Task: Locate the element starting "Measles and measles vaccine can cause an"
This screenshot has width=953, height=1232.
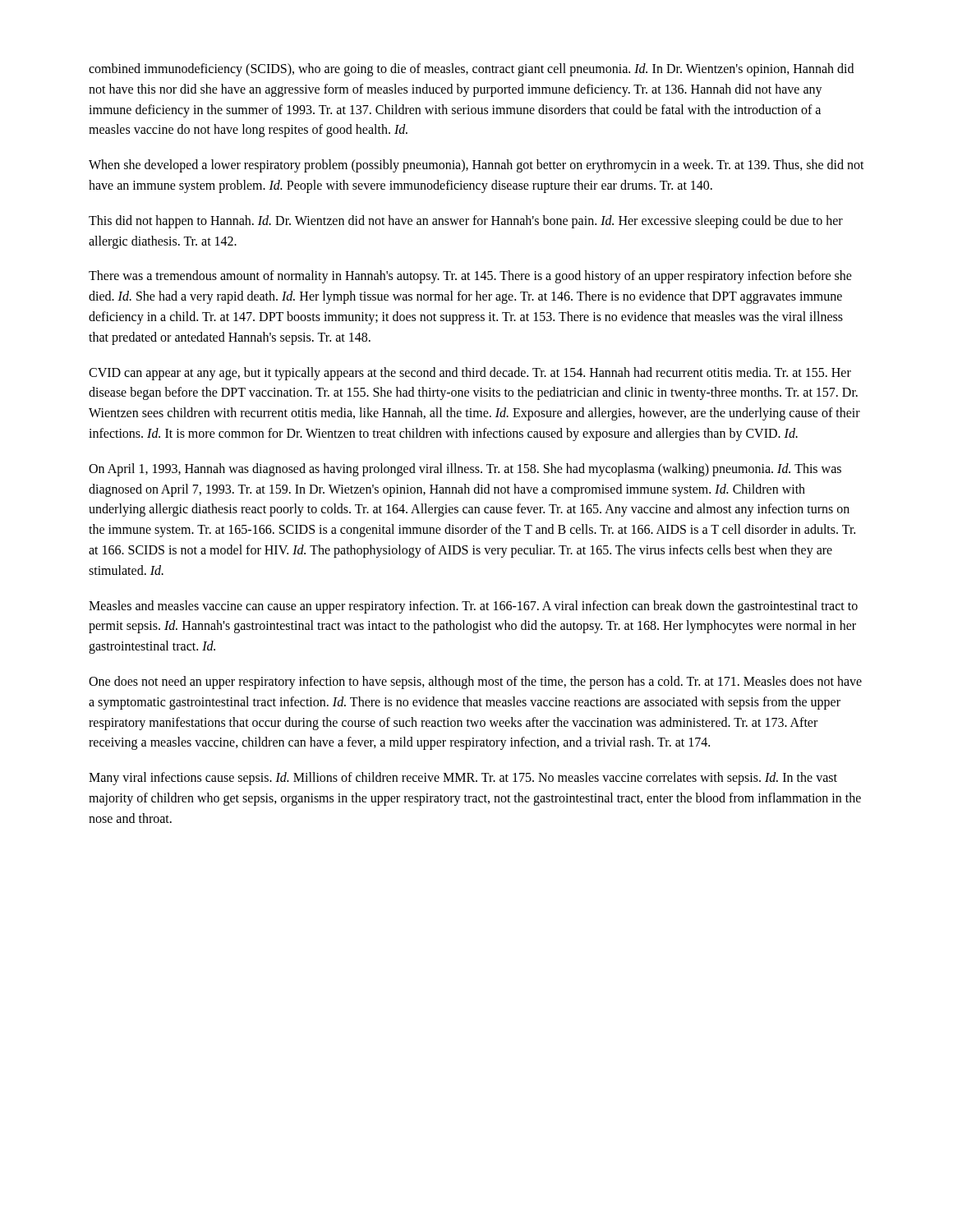Action: coord(473,626)
